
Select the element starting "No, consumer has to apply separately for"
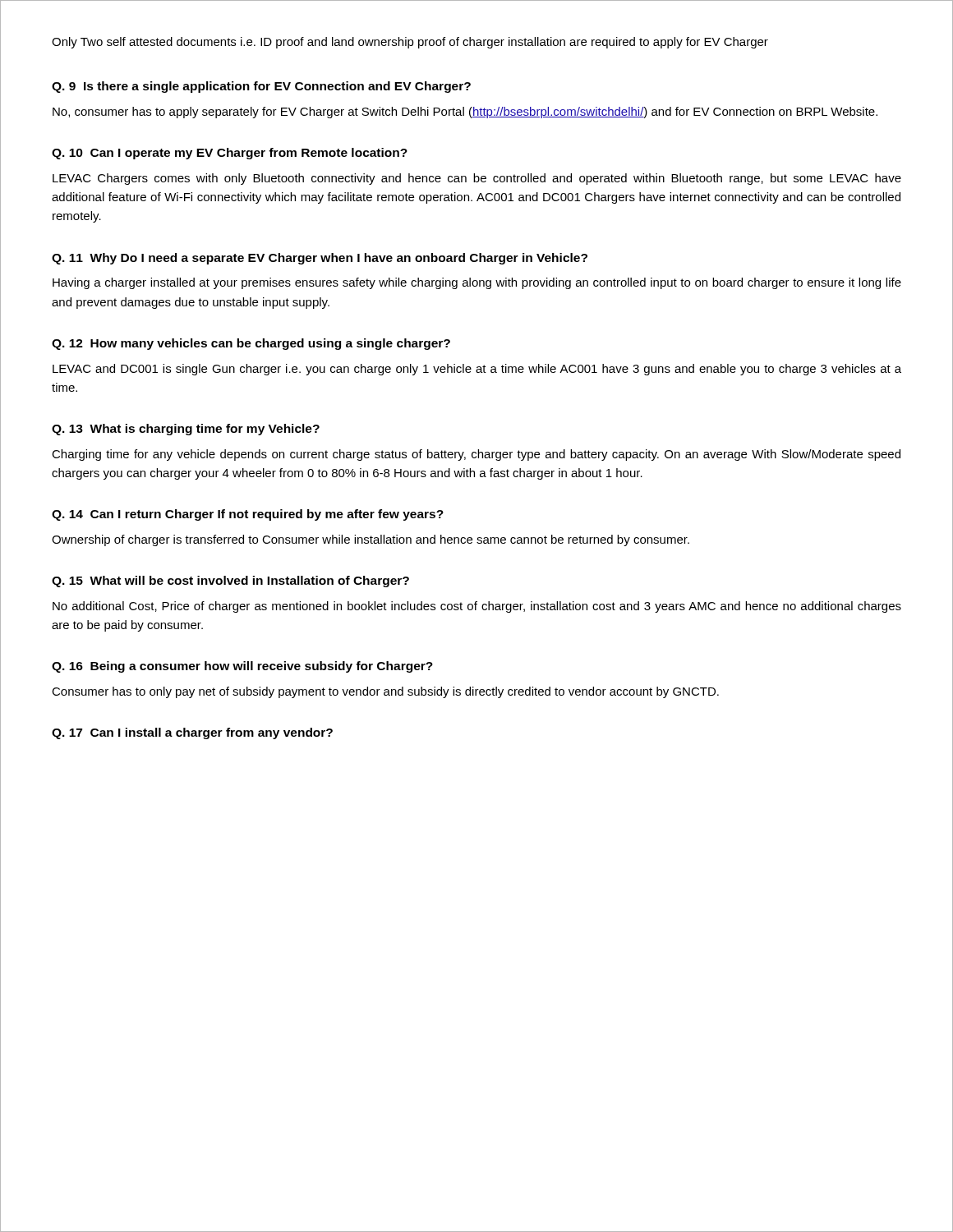pos(465,111)
